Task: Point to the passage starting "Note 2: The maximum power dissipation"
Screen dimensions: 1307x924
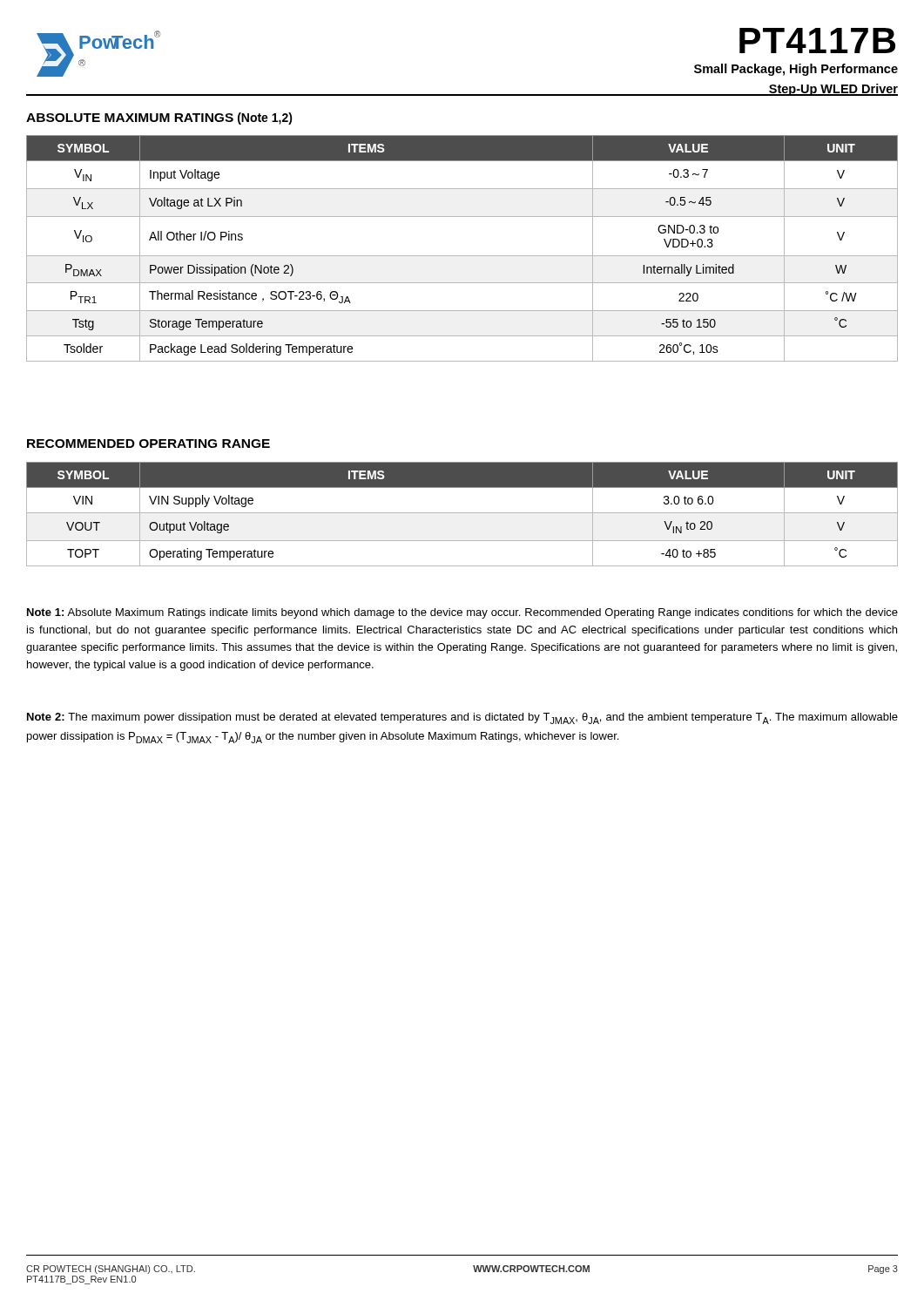Action: click(x=462, y=728)
